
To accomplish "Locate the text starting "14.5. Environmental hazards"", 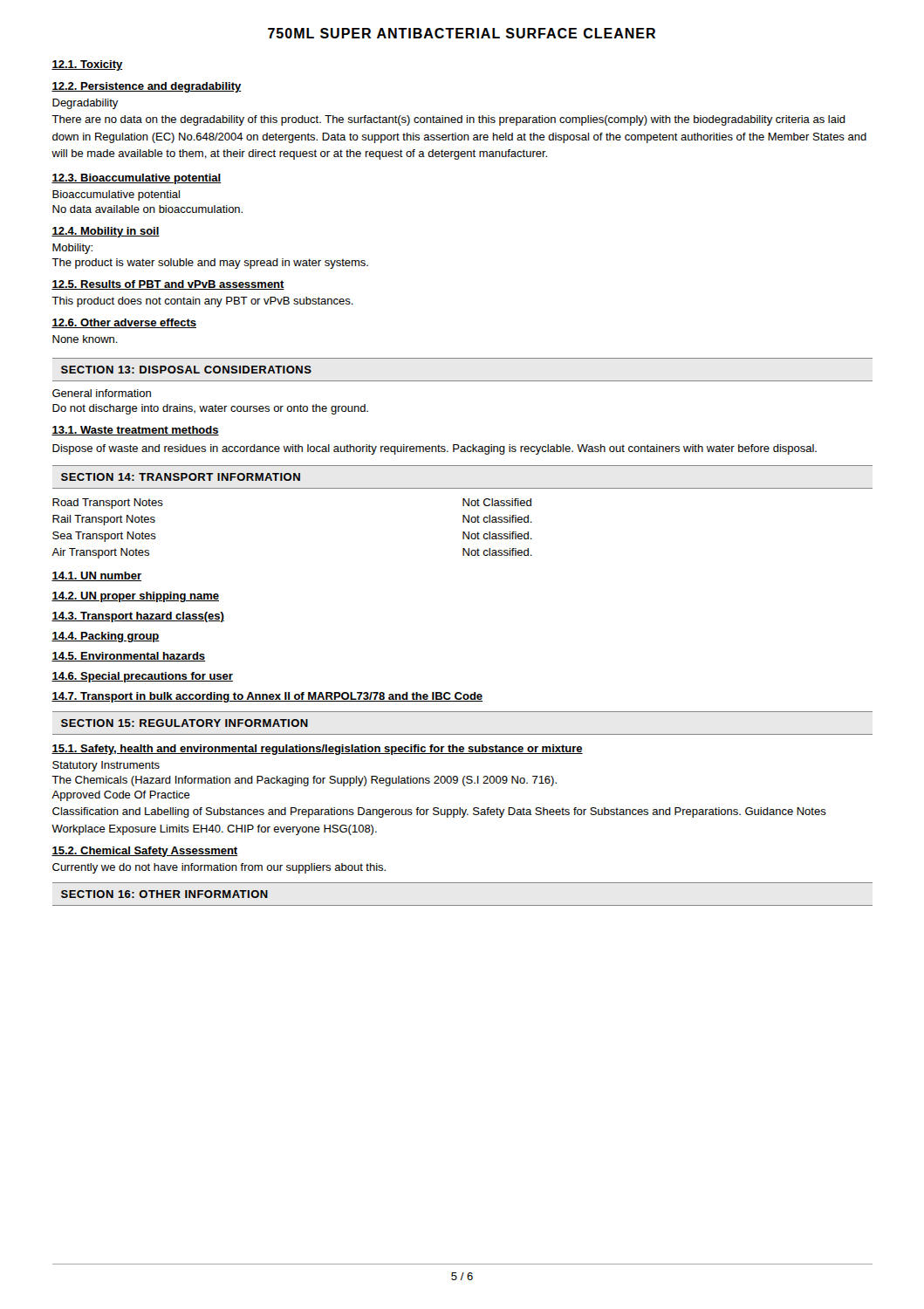I will (129, 656).
